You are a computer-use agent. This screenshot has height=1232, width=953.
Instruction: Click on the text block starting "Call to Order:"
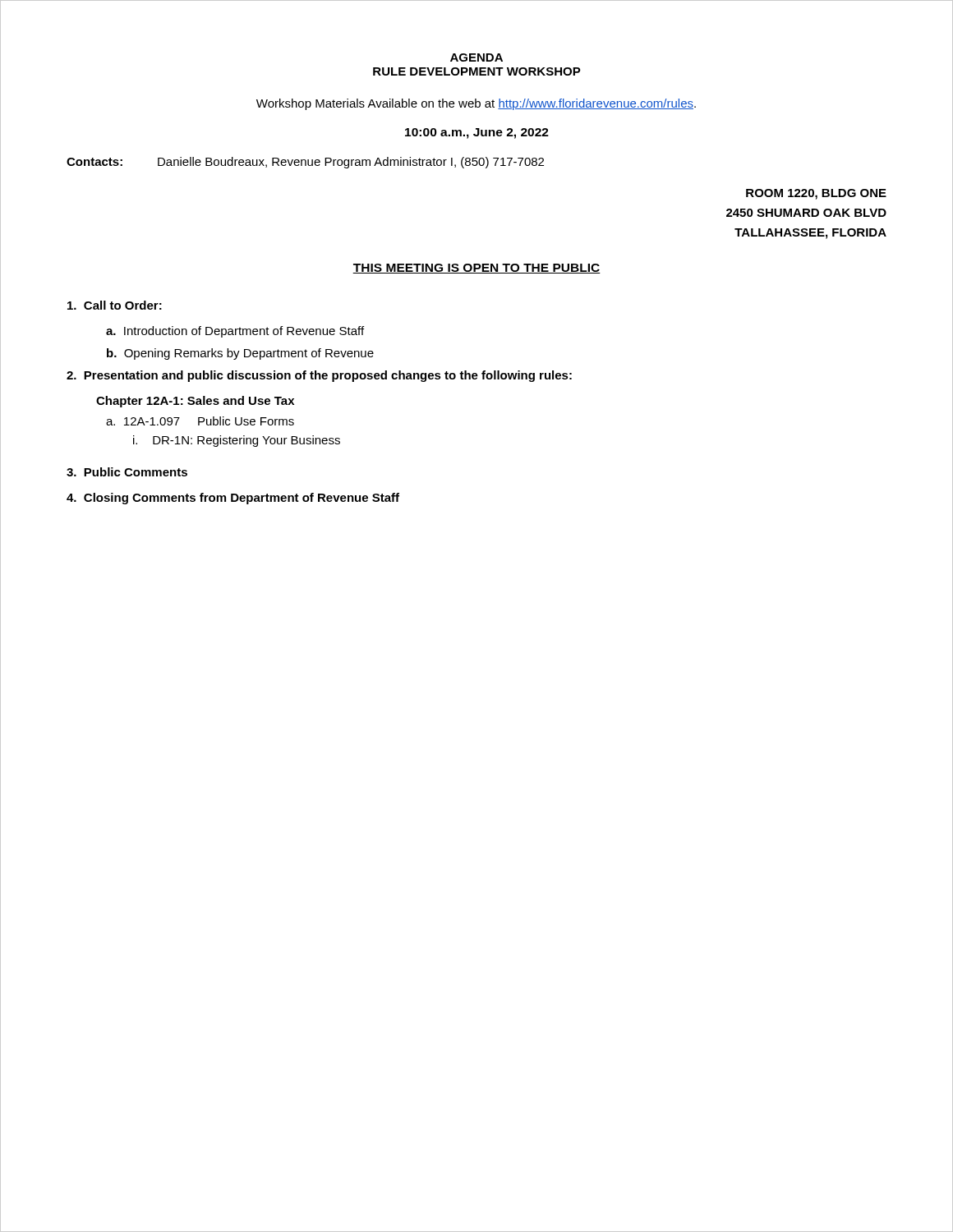pos(114,305)
